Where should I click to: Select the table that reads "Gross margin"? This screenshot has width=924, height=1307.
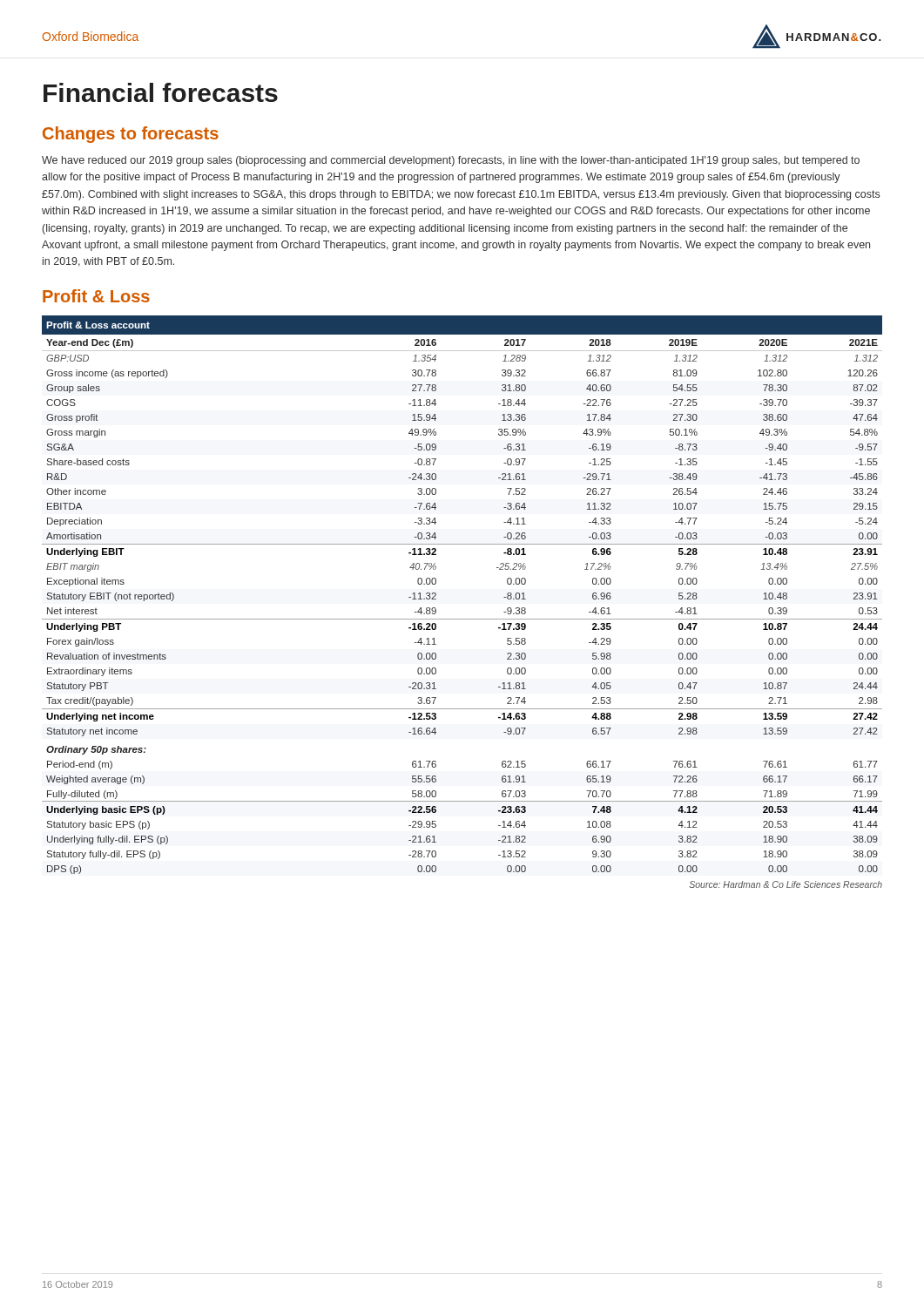tap(462, 602)
